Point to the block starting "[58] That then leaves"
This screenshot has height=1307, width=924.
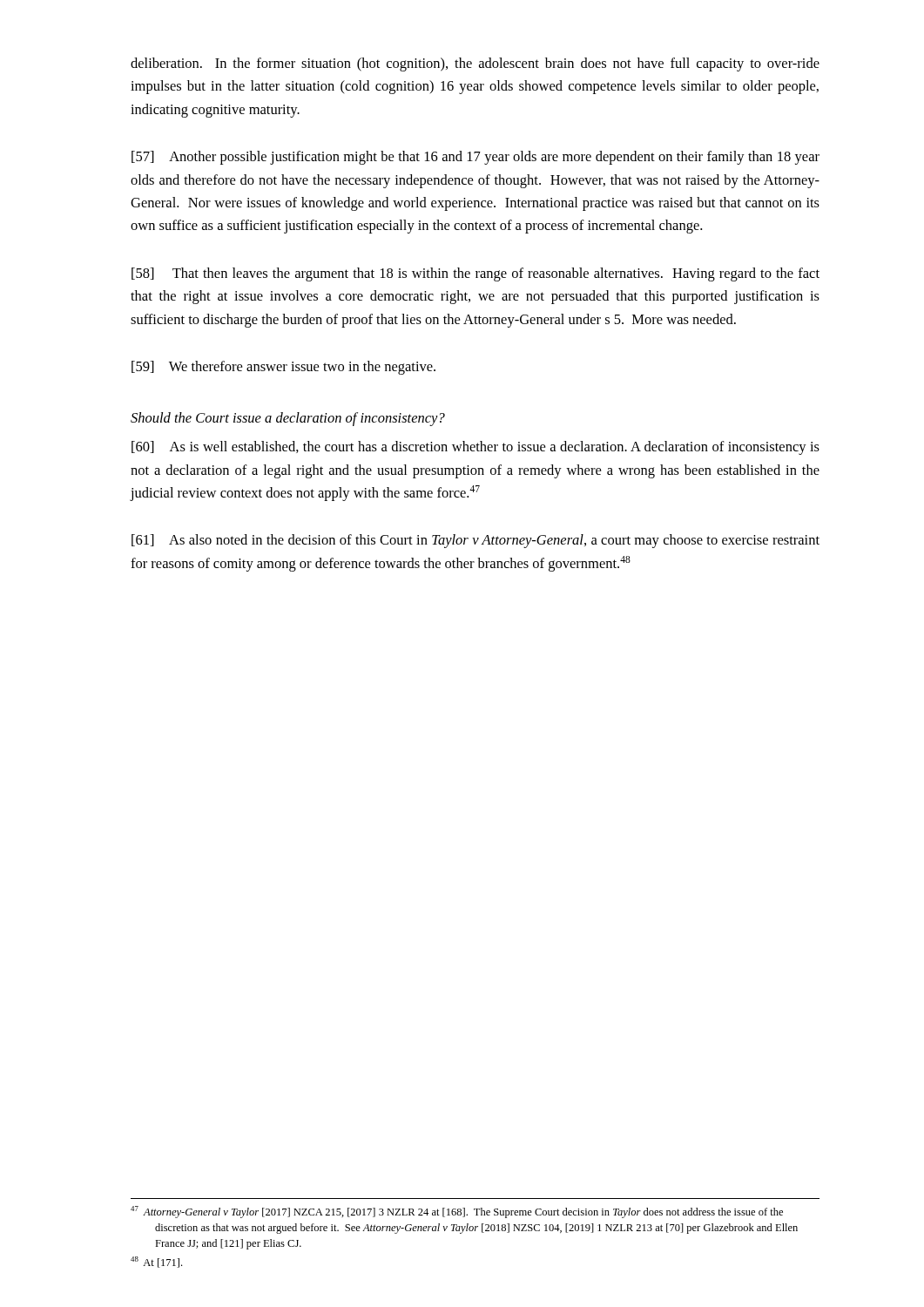coord(475,296)
